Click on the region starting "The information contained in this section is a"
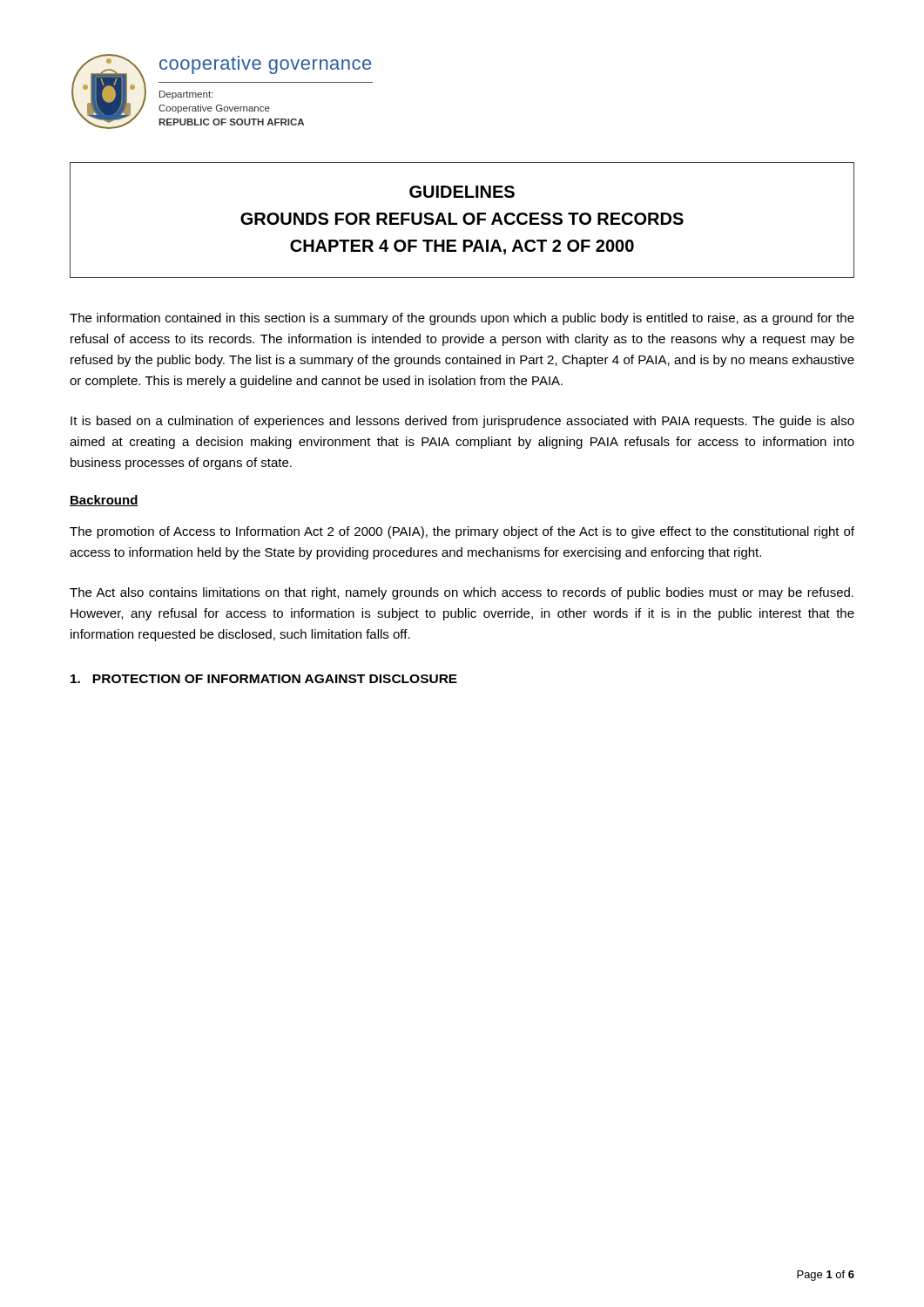 click(x=462, y=349)
